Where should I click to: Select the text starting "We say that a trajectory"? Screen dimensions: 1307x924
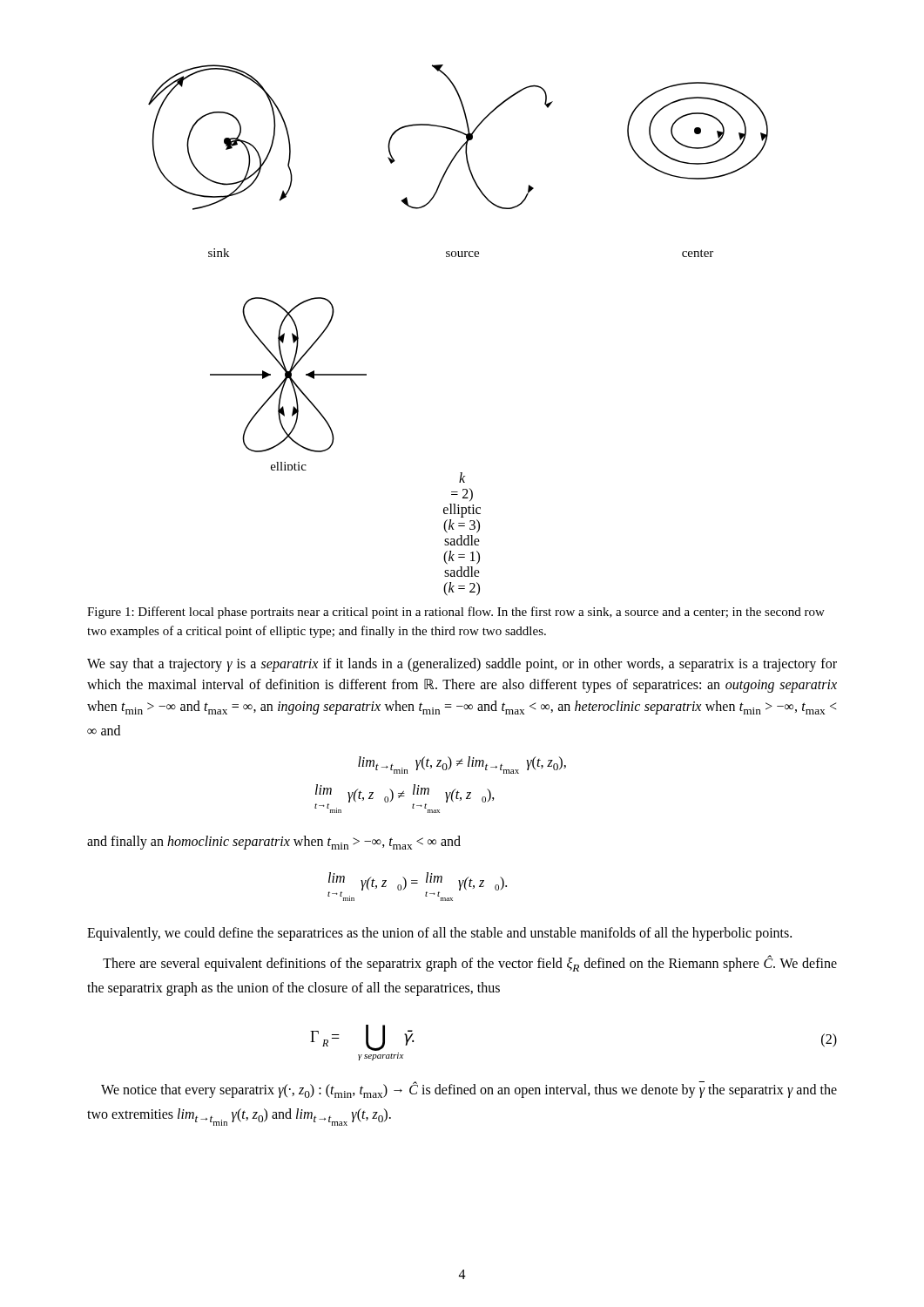[462, 697]
